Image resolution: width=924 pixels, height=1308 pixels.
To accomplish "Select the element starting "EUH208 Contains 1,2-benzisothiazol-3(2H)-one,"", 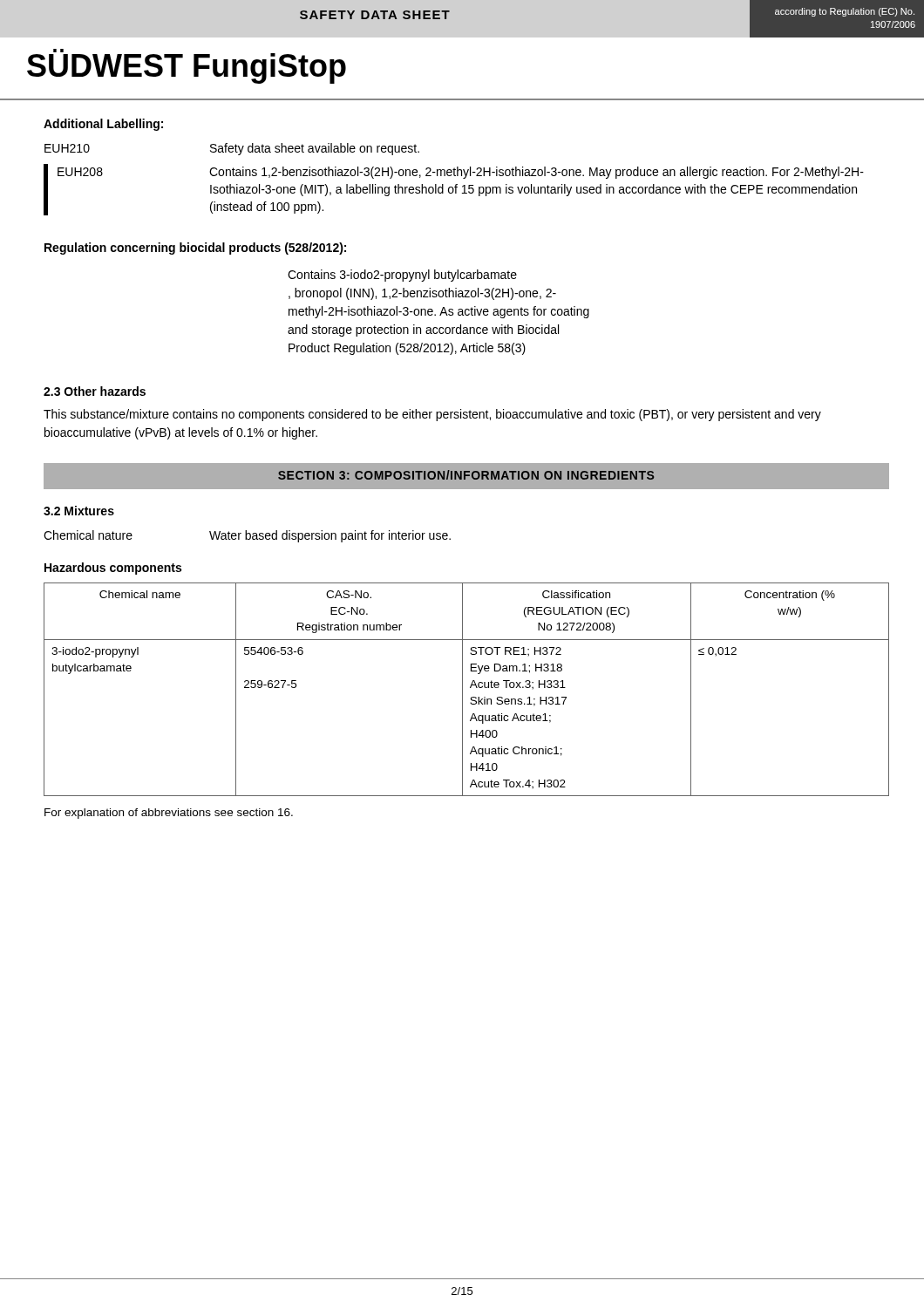I will click(x=466, y=190).
